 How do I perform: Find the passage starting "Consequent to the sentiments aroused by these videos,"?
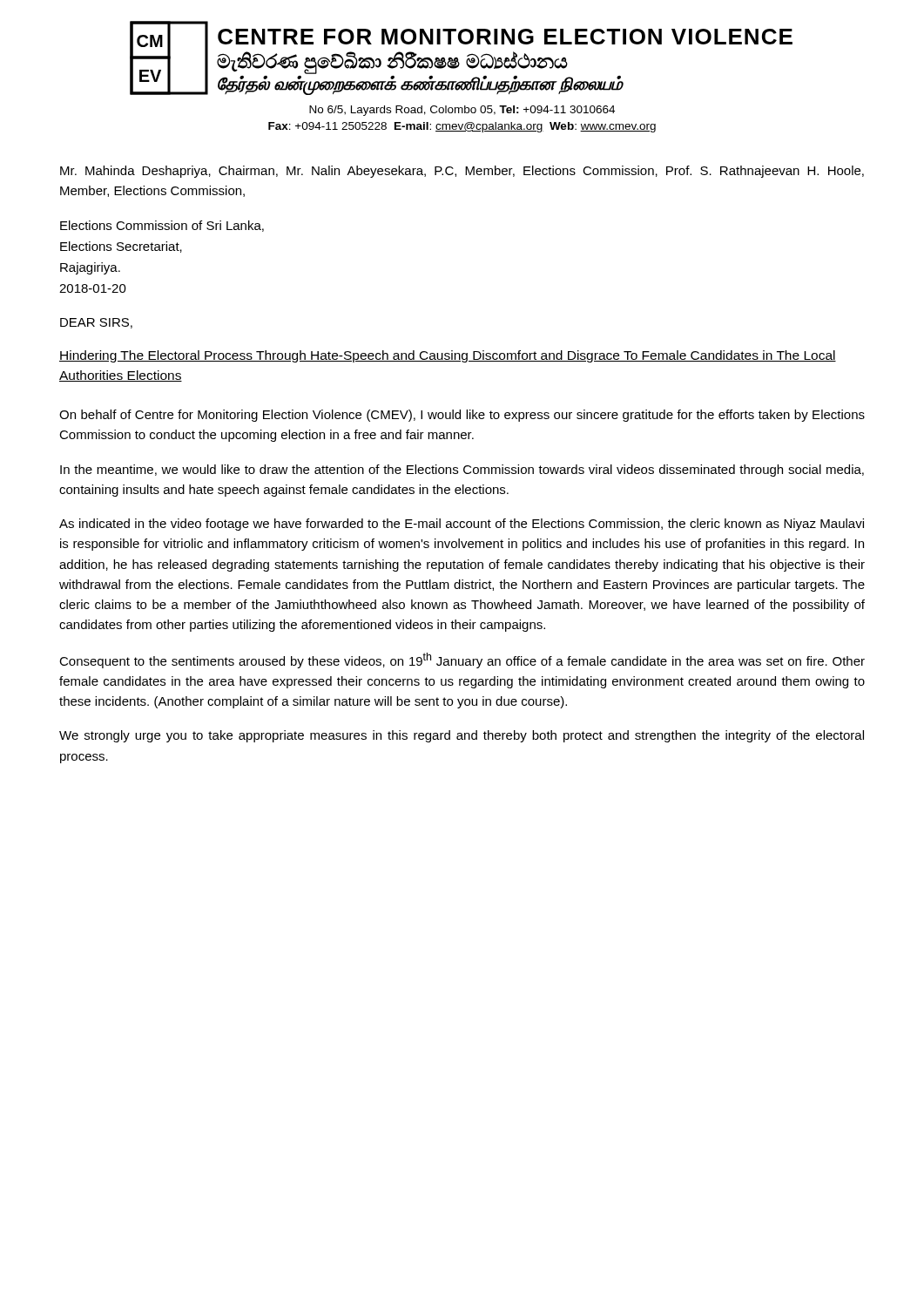pos(462,679)
